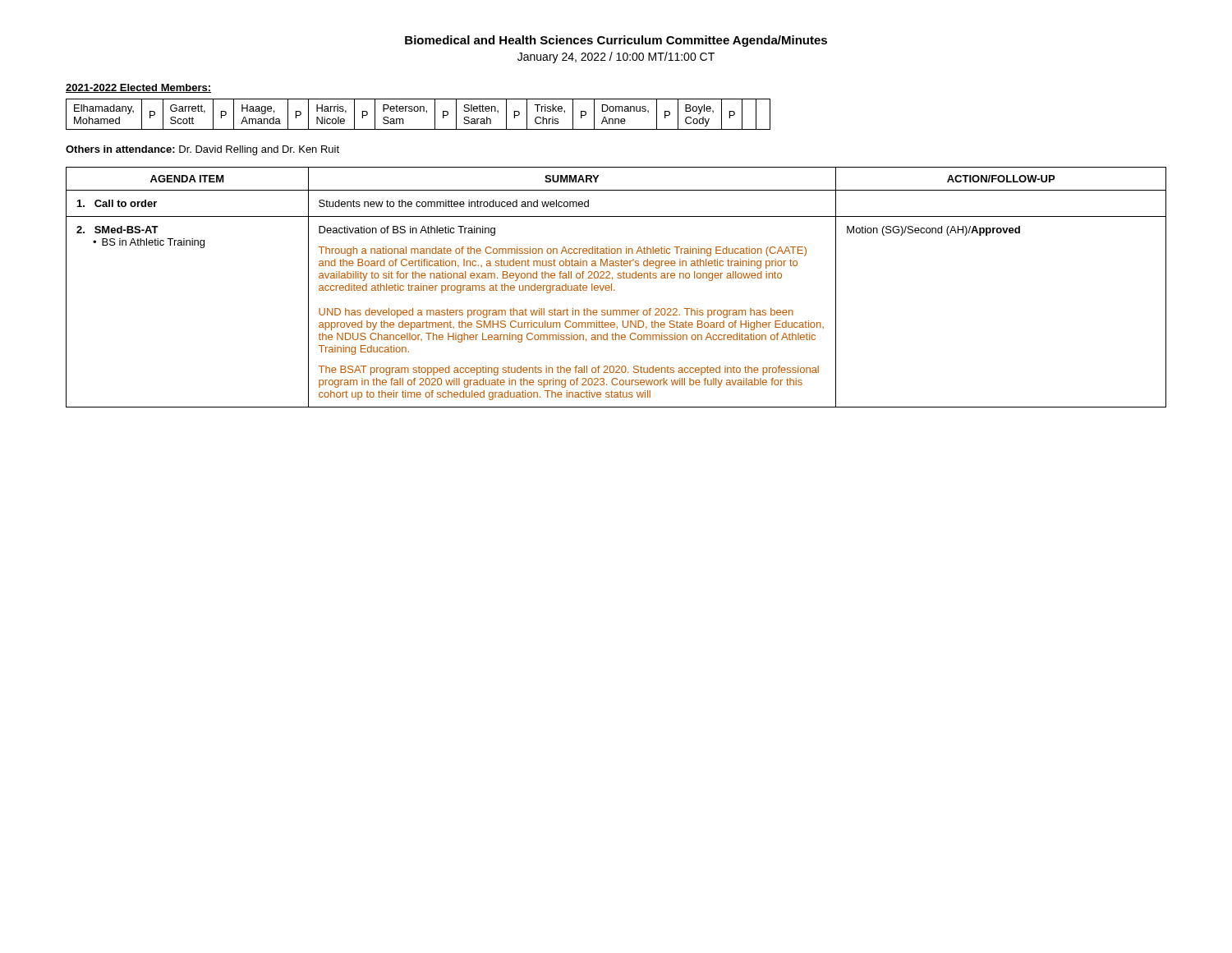Select the passage starting "Biomedical and Health Sciences Curriculum Committee"

click(x=616, y=40)
